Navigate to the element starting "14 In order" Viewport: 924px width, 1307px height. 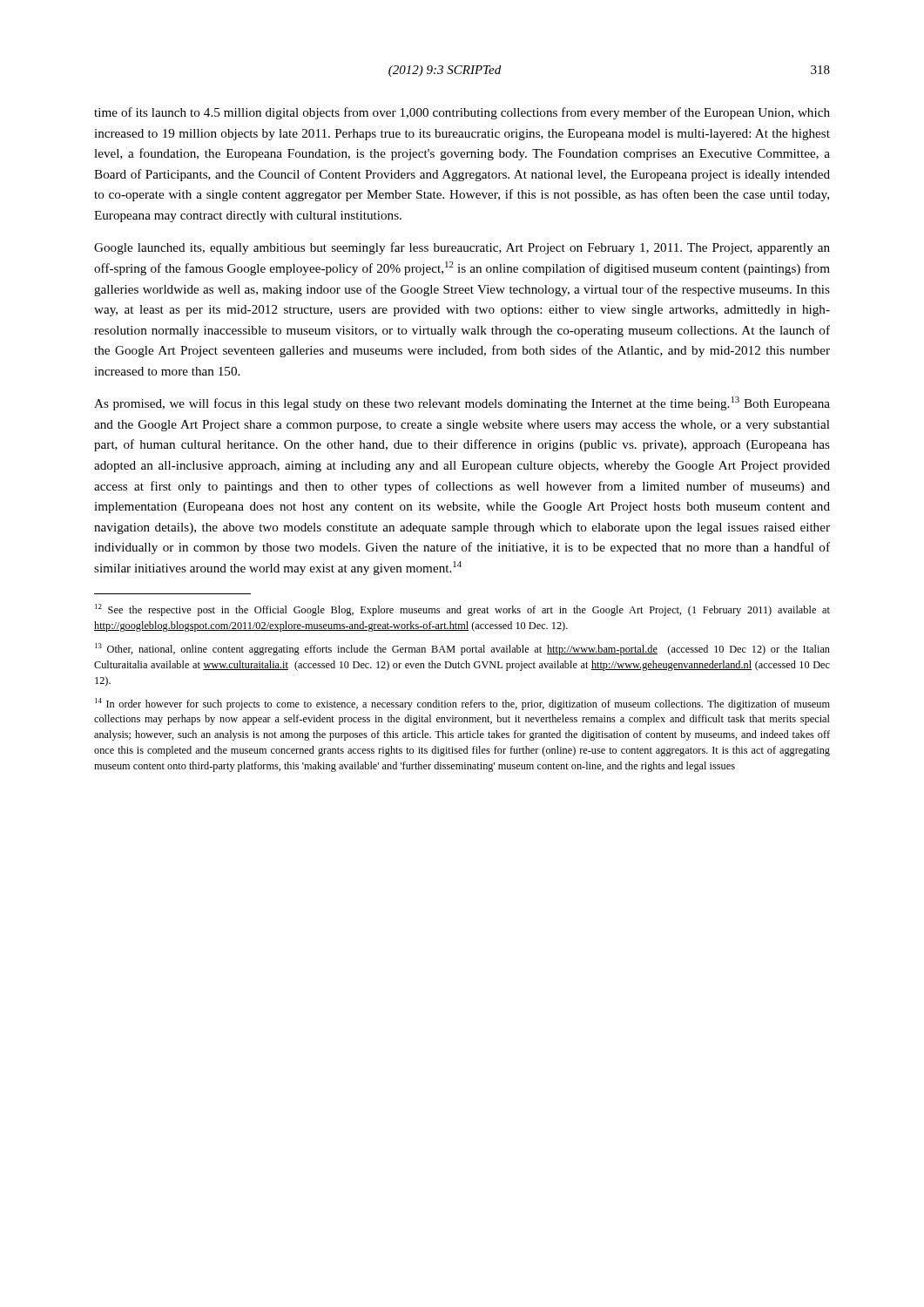462,734
